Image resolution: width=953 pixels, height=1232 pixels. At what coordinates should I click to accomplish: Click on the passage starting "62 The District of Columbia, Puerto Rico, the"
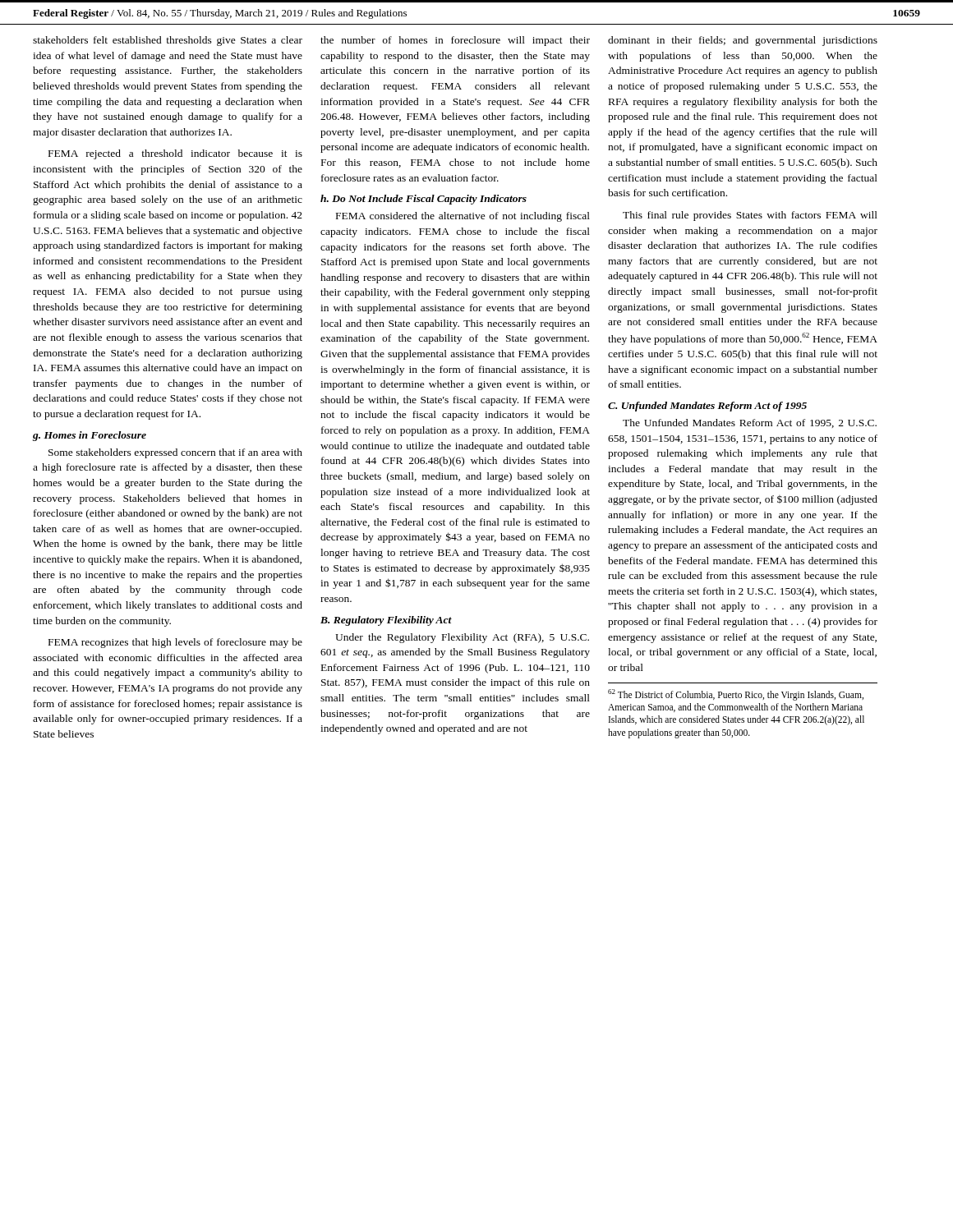click(736, 712)
